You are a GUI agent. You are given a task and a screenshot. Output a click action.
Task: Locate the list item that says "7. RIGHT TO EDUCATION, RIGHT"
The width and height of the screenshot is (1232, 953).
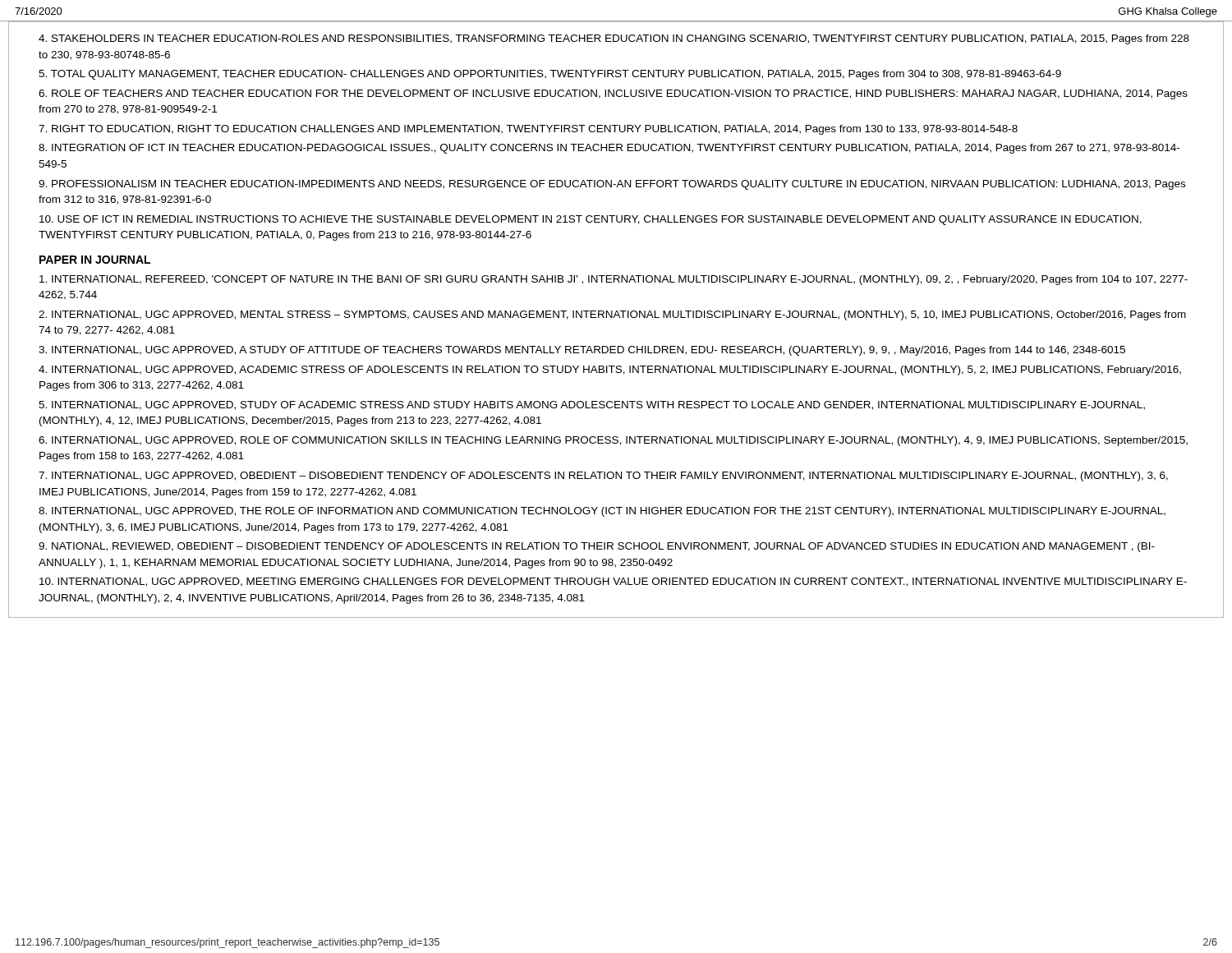coord(528,128)
